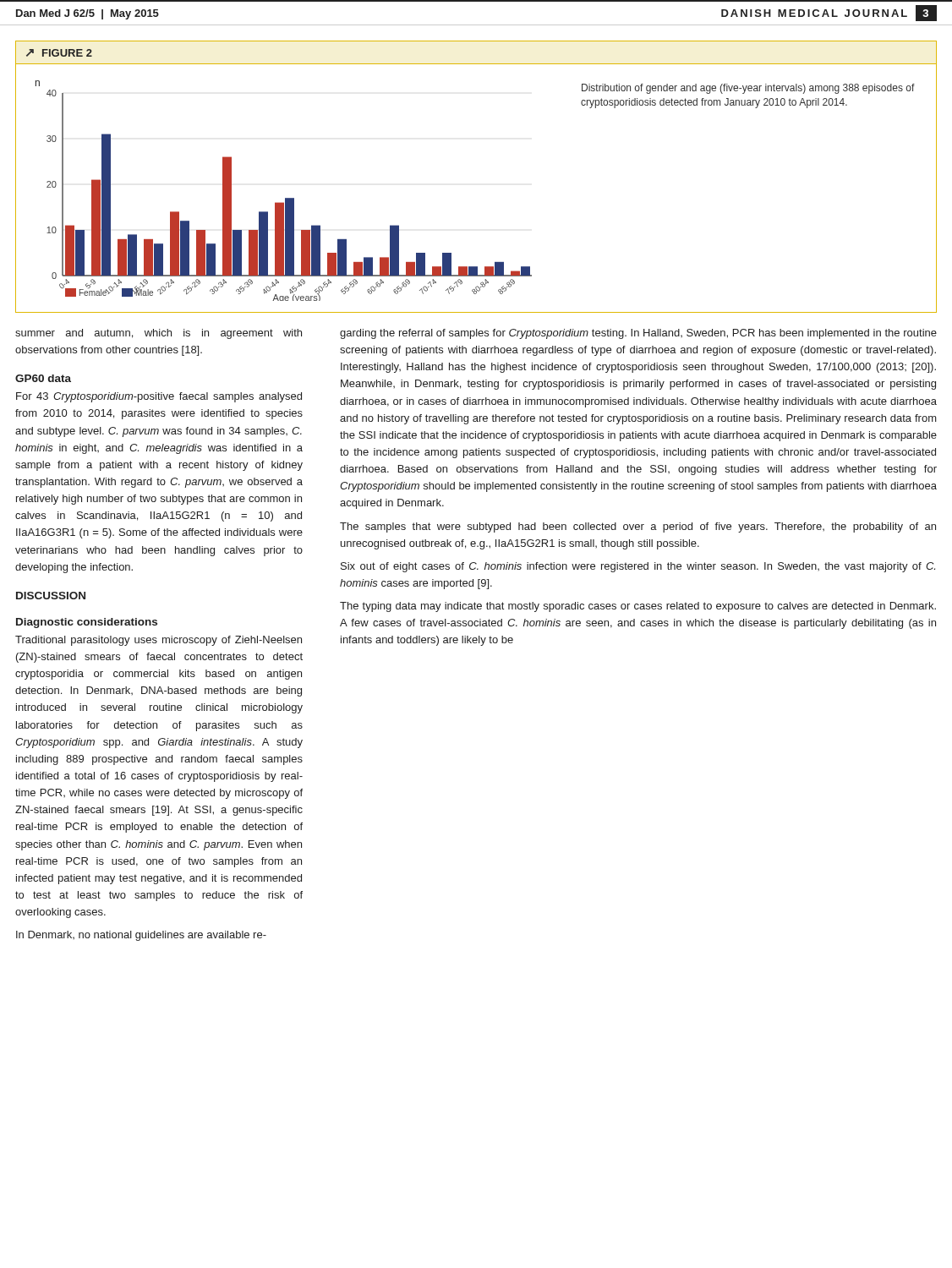Select the grouped bar chart
This screenshot has width=952, height=1268.
[476, 177]
